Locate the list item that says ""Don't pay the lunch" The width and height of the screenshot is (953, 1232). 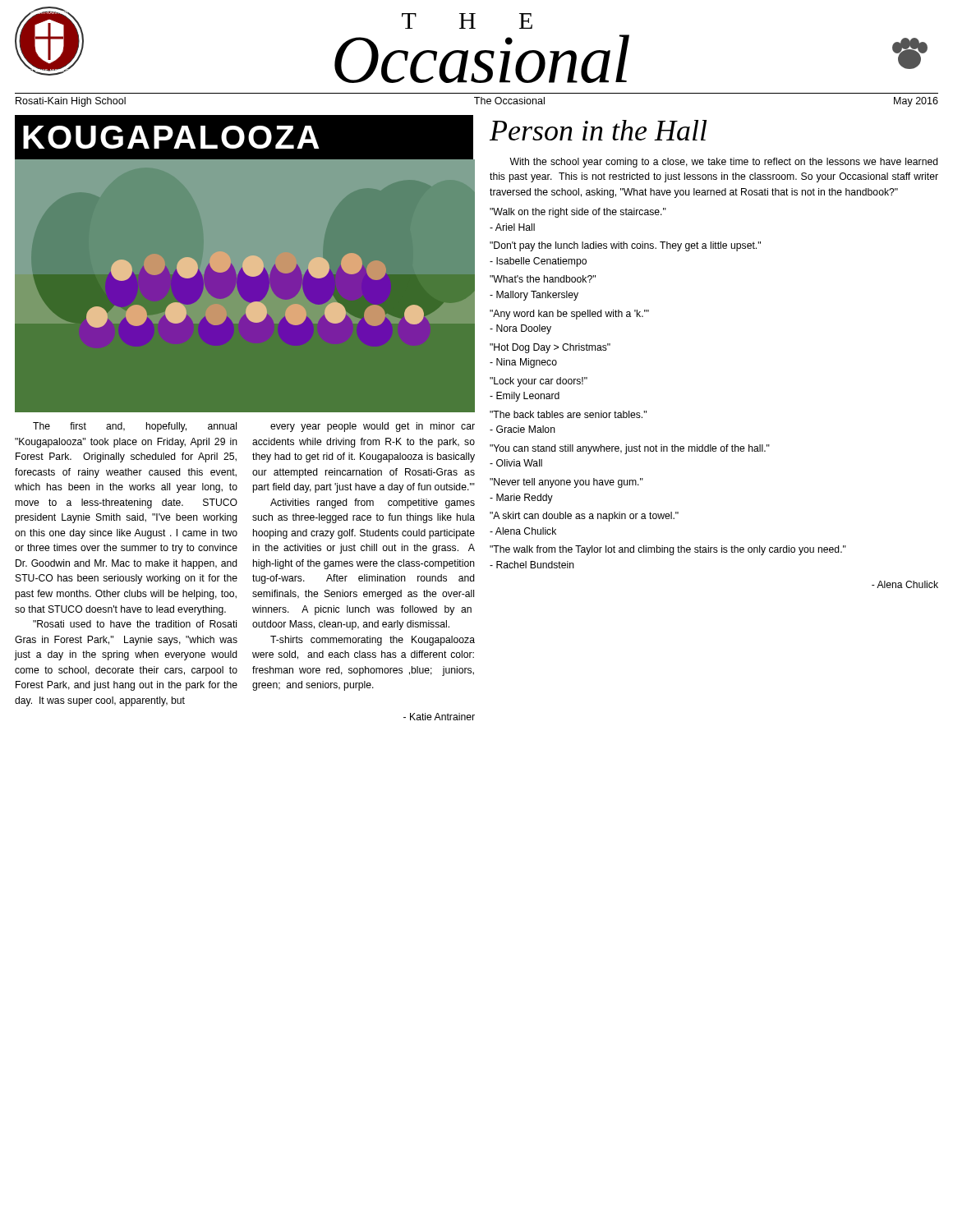(714, 254)
